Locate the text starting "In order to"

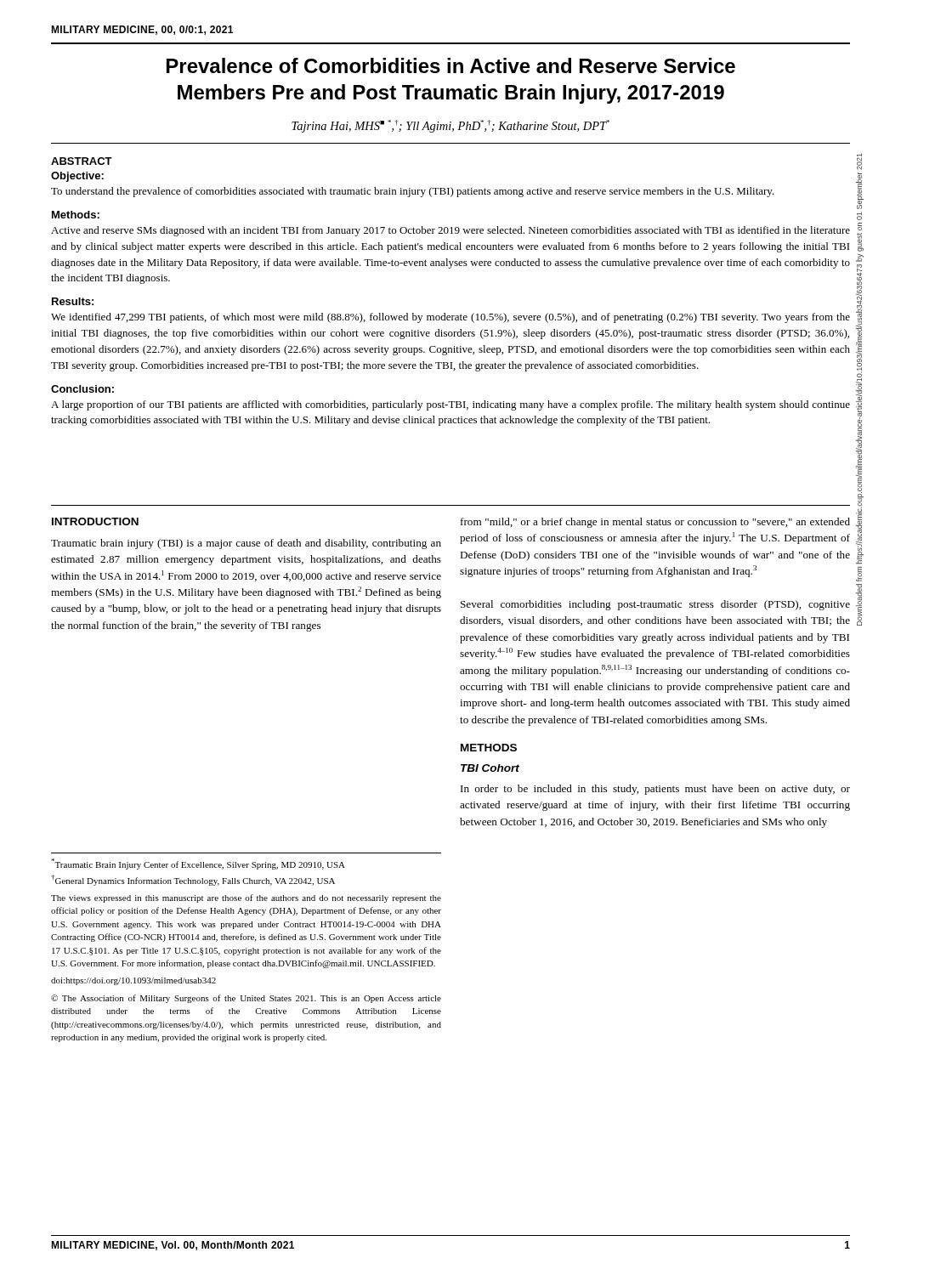tap(655, 805)
